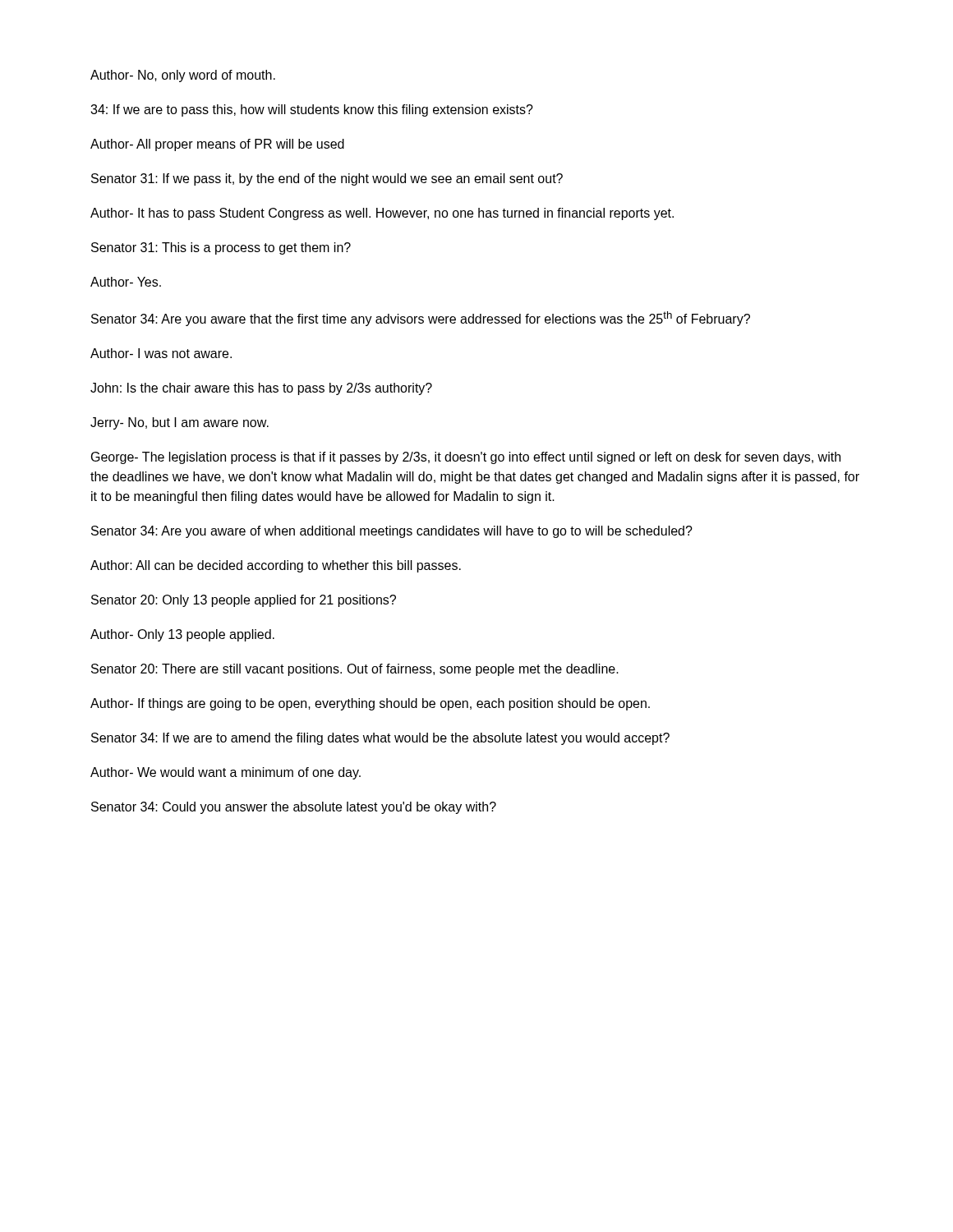Where is the passage that starts "Senator 34: If we are"?
Screen dimensions: 1232x953
coord(380,738)
